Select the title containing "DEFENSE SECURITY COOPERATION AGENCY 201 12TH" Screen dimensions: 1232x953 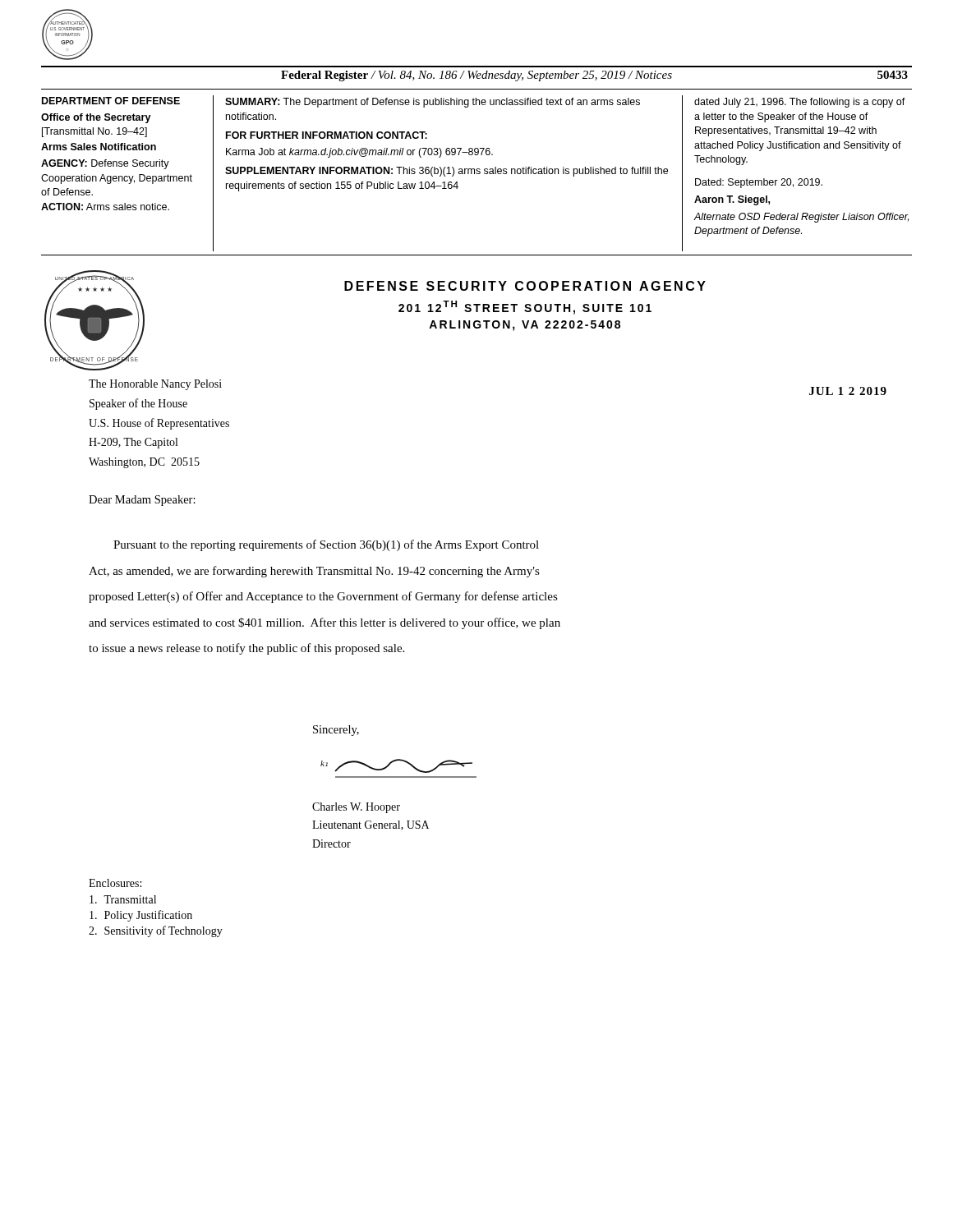pos(526,305)
